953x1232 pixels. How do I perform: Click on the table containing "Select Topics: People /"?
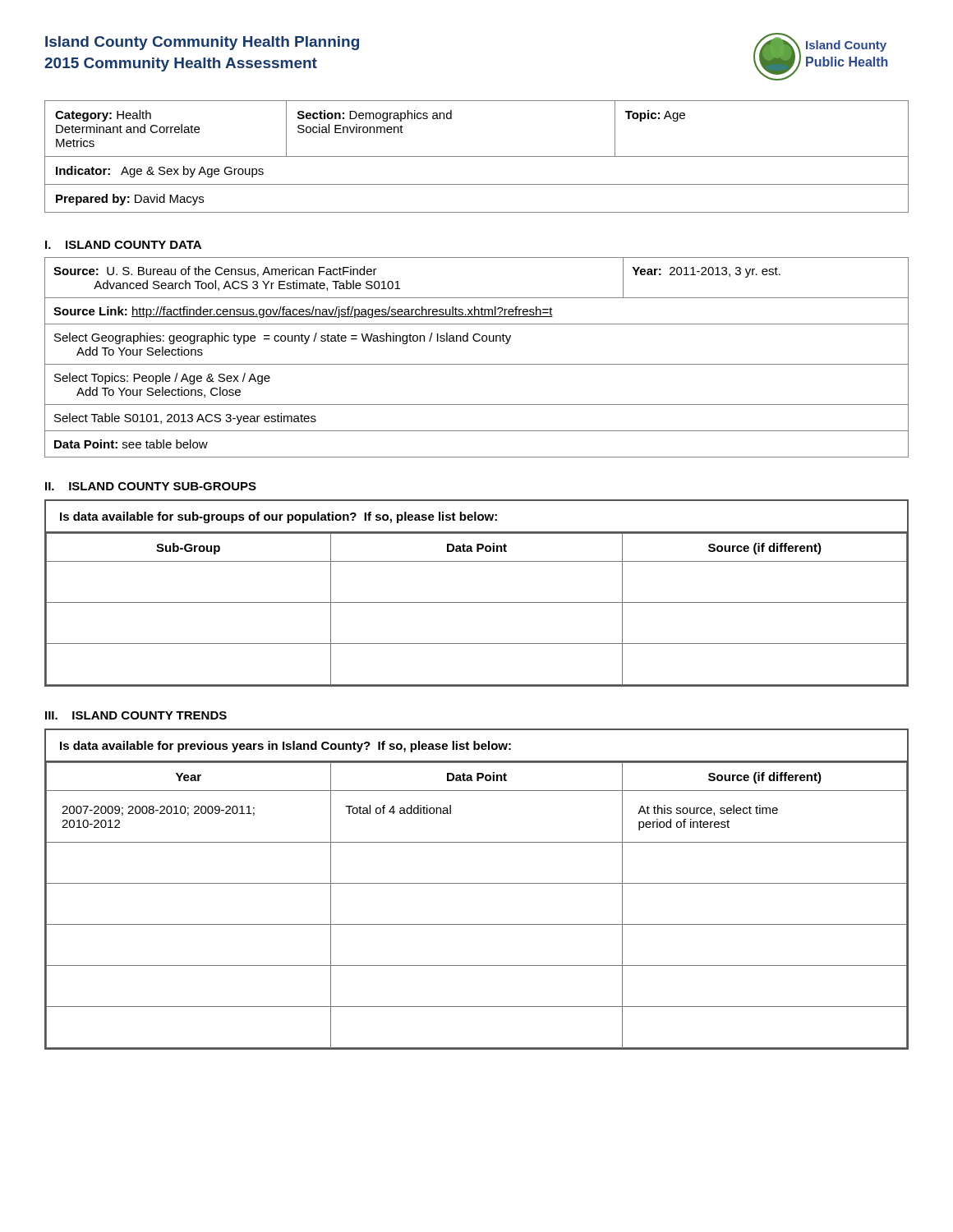click(x=476, y=357)
